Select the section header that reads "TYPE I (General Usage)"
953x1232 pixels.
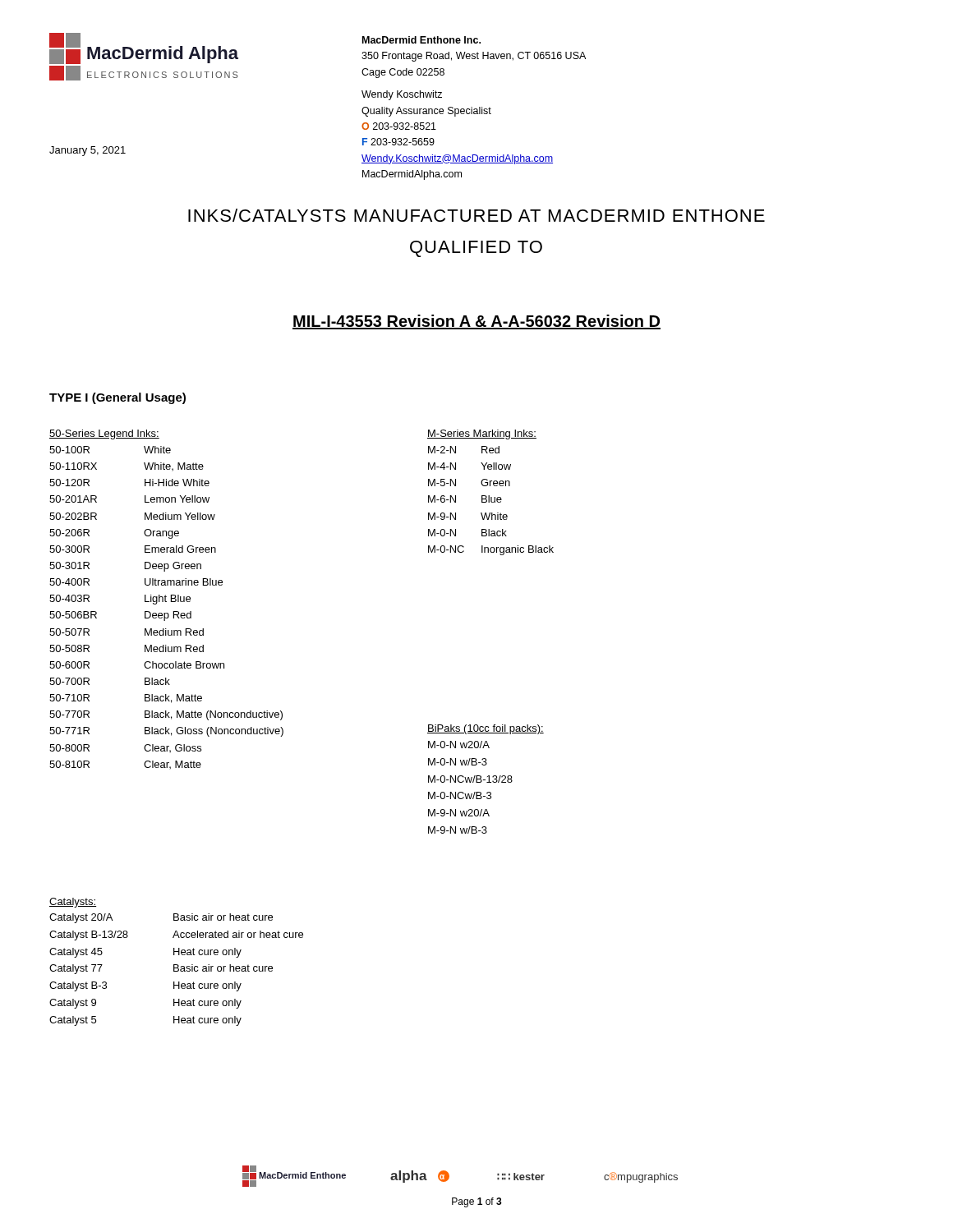pos(118,397)
